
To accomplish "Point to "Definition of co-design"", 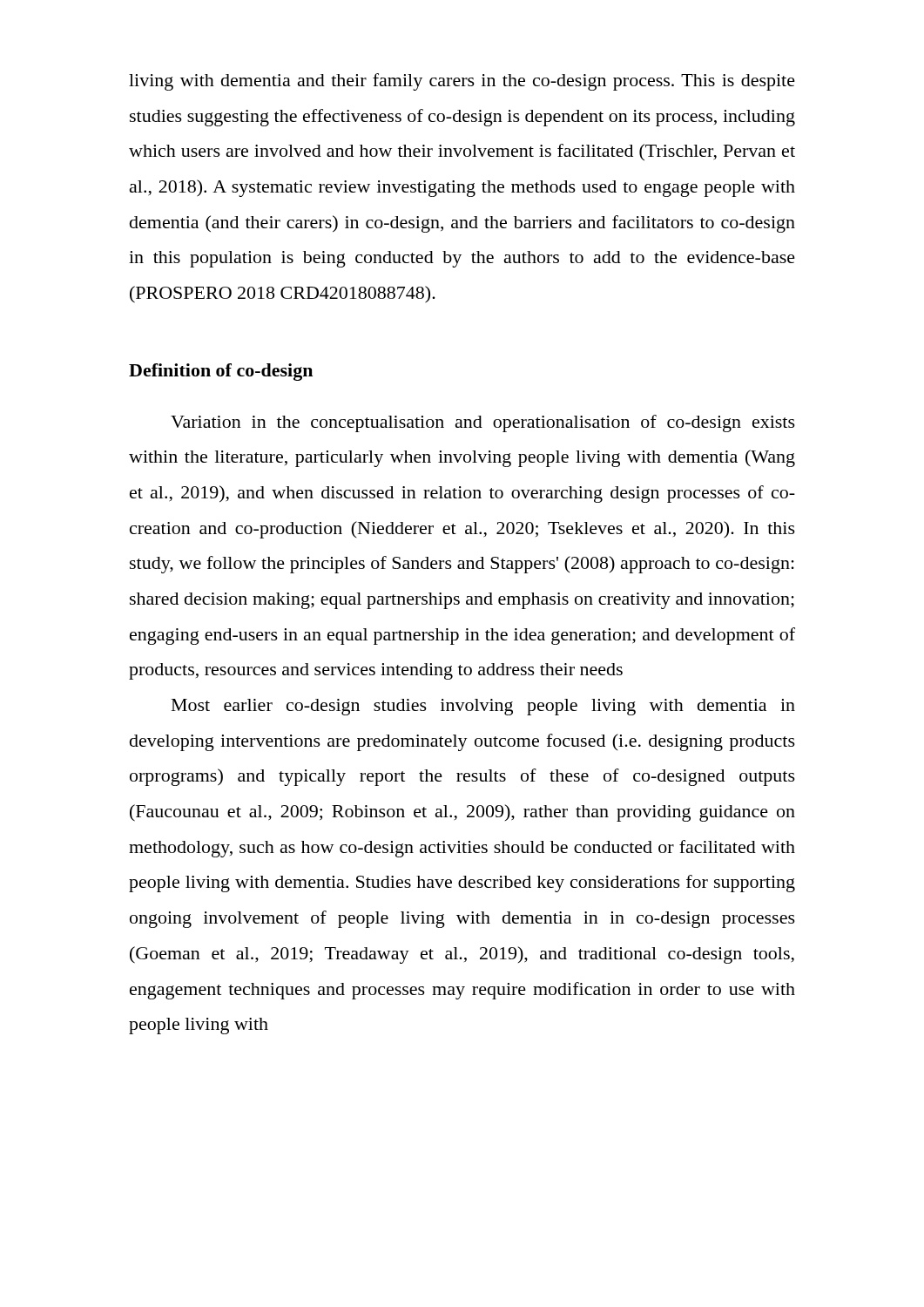I will click(x=221, y=370).
